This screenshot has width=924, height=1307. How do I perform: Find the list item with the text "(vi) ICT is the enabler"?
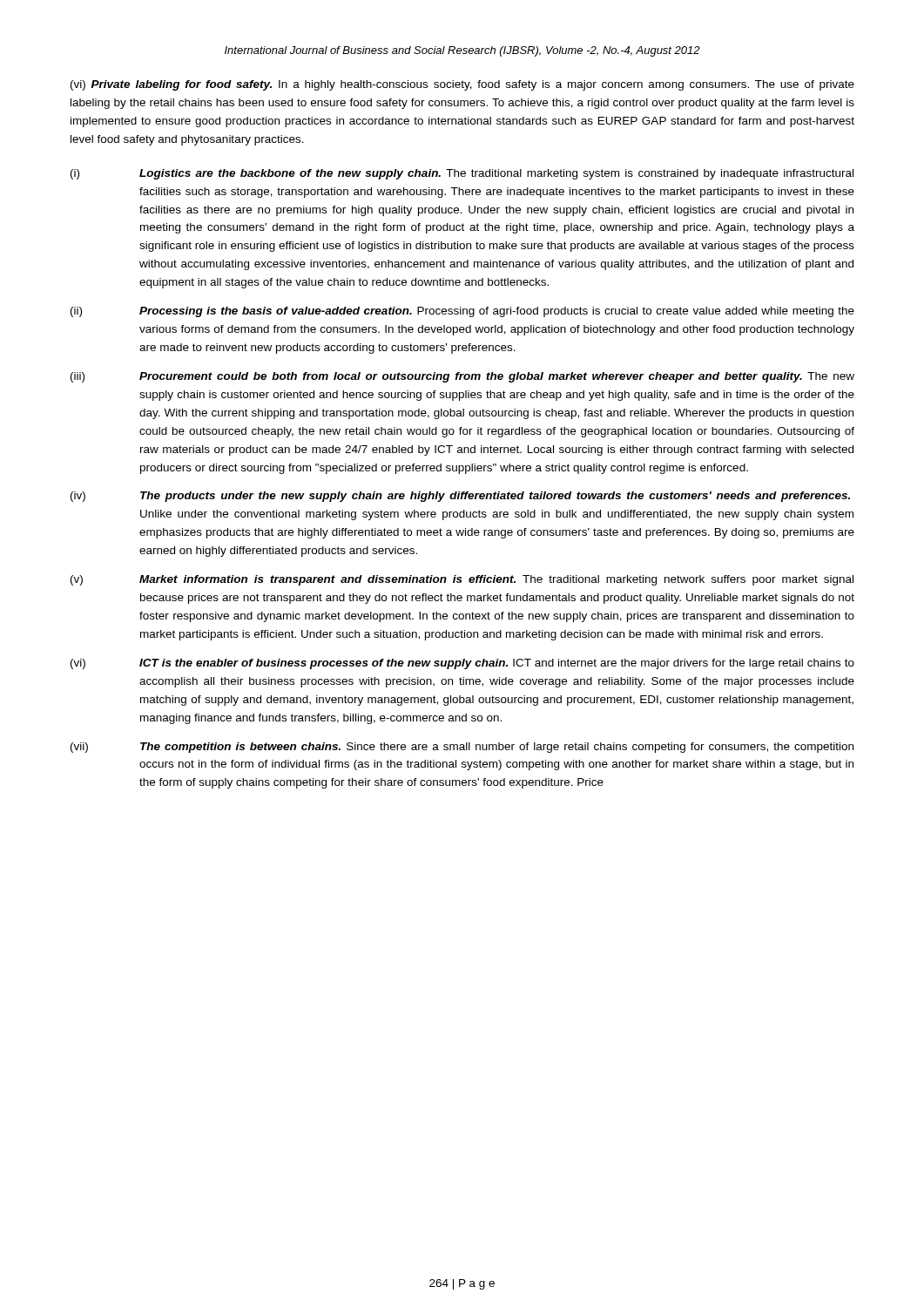(x=462, y=691)
